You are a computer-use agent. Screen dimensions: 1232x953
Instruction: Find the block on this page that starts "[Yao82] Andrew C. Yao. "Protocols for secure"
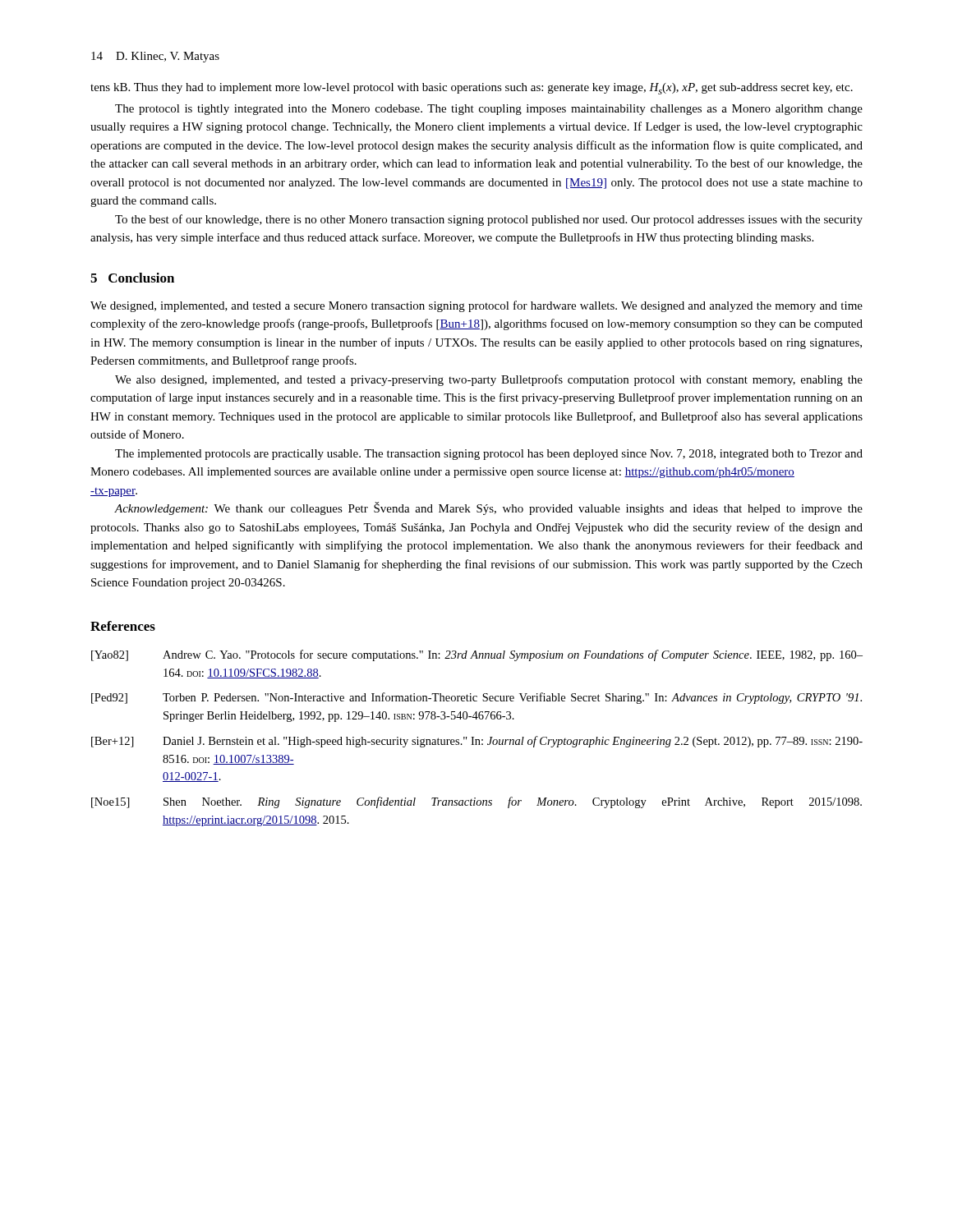tap(476, 664)
